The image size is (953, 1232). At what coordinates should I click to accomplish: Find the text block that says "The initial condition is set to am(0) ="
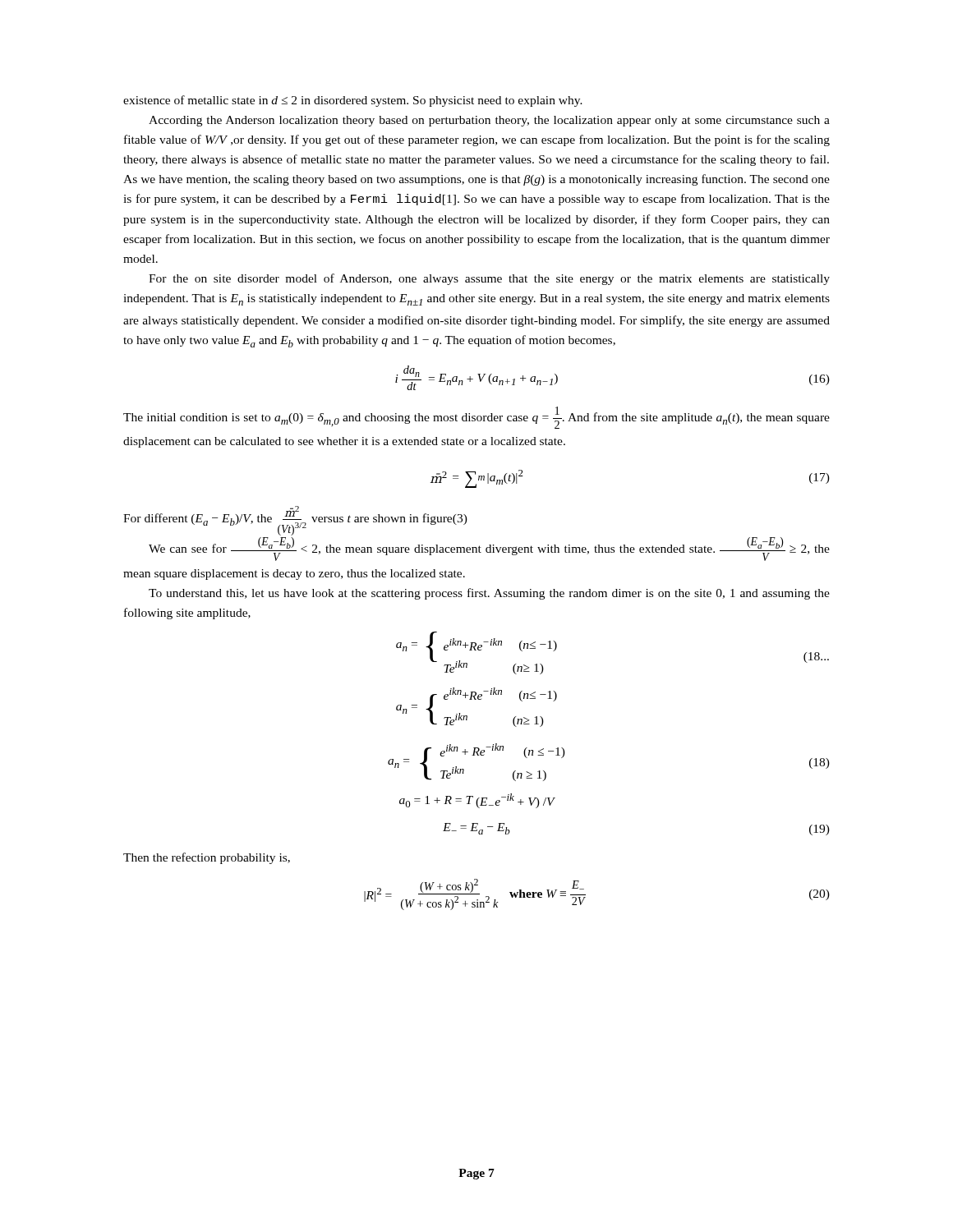click(x=476, y=428)
